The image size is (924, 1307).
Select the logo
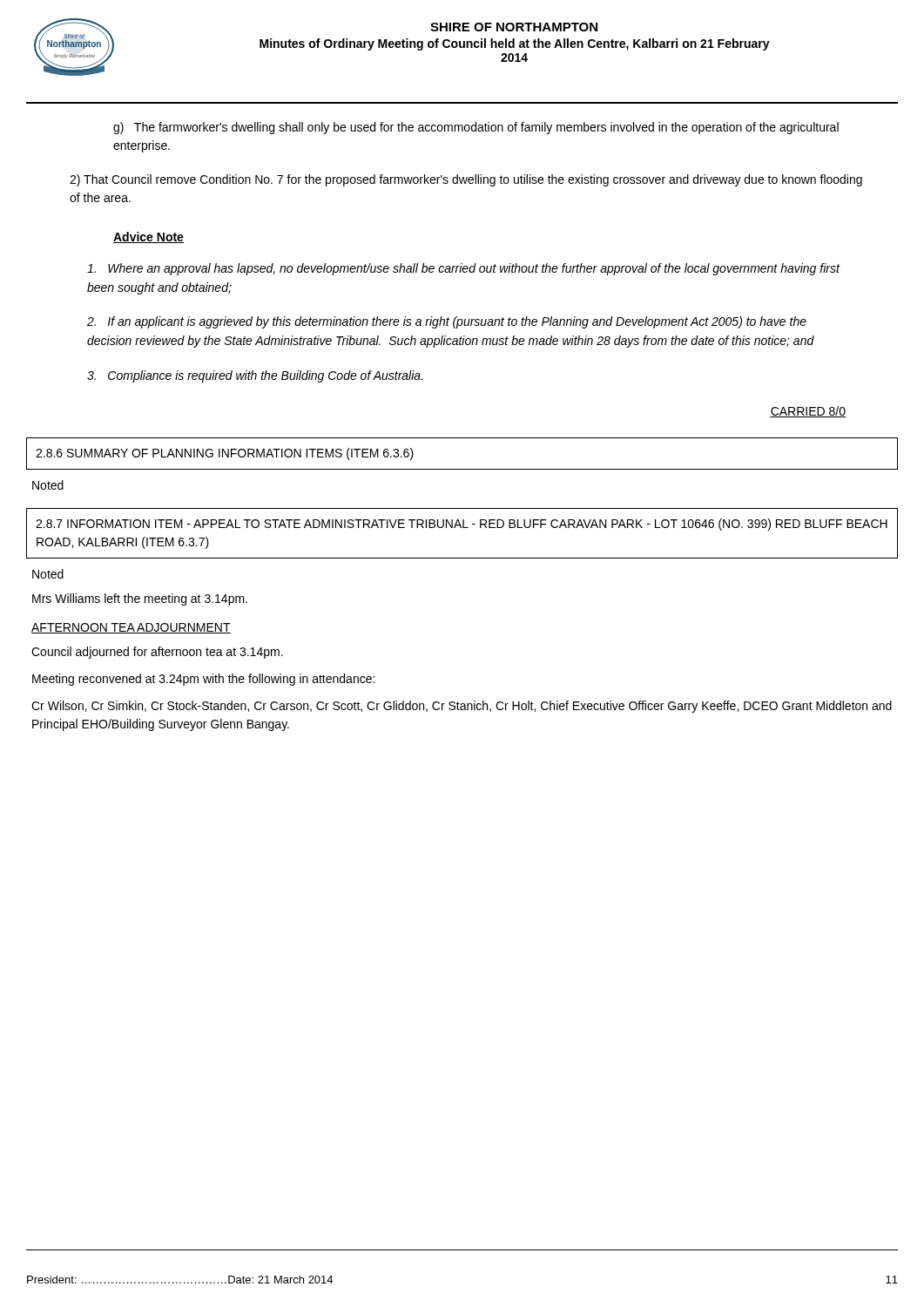click(78, 50)
